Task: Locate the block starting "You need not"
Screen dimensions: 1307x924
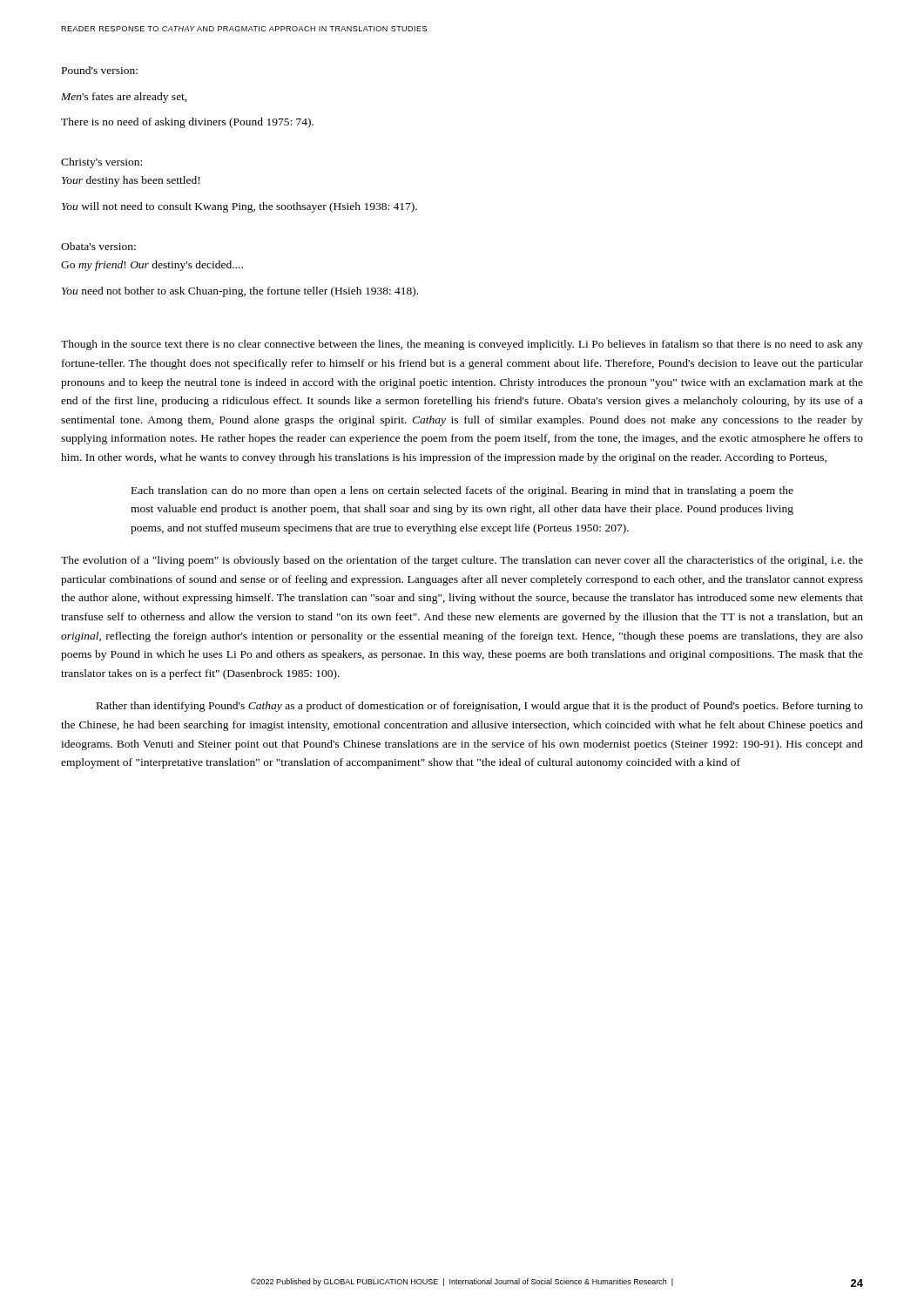Action: click(x=240, y=290)
